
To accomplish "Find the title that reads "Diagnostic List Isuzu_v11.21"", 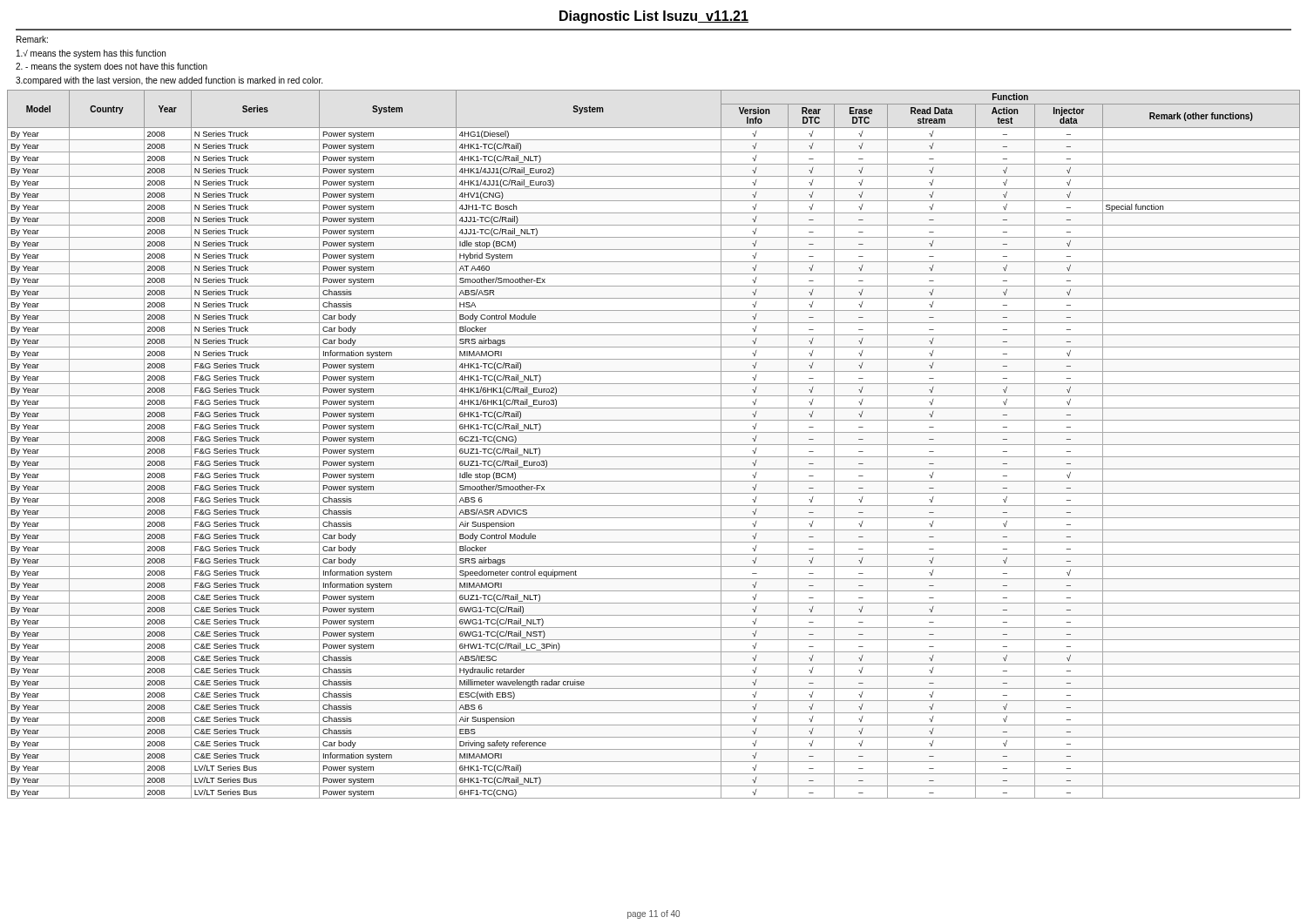I will click(654, 16).
